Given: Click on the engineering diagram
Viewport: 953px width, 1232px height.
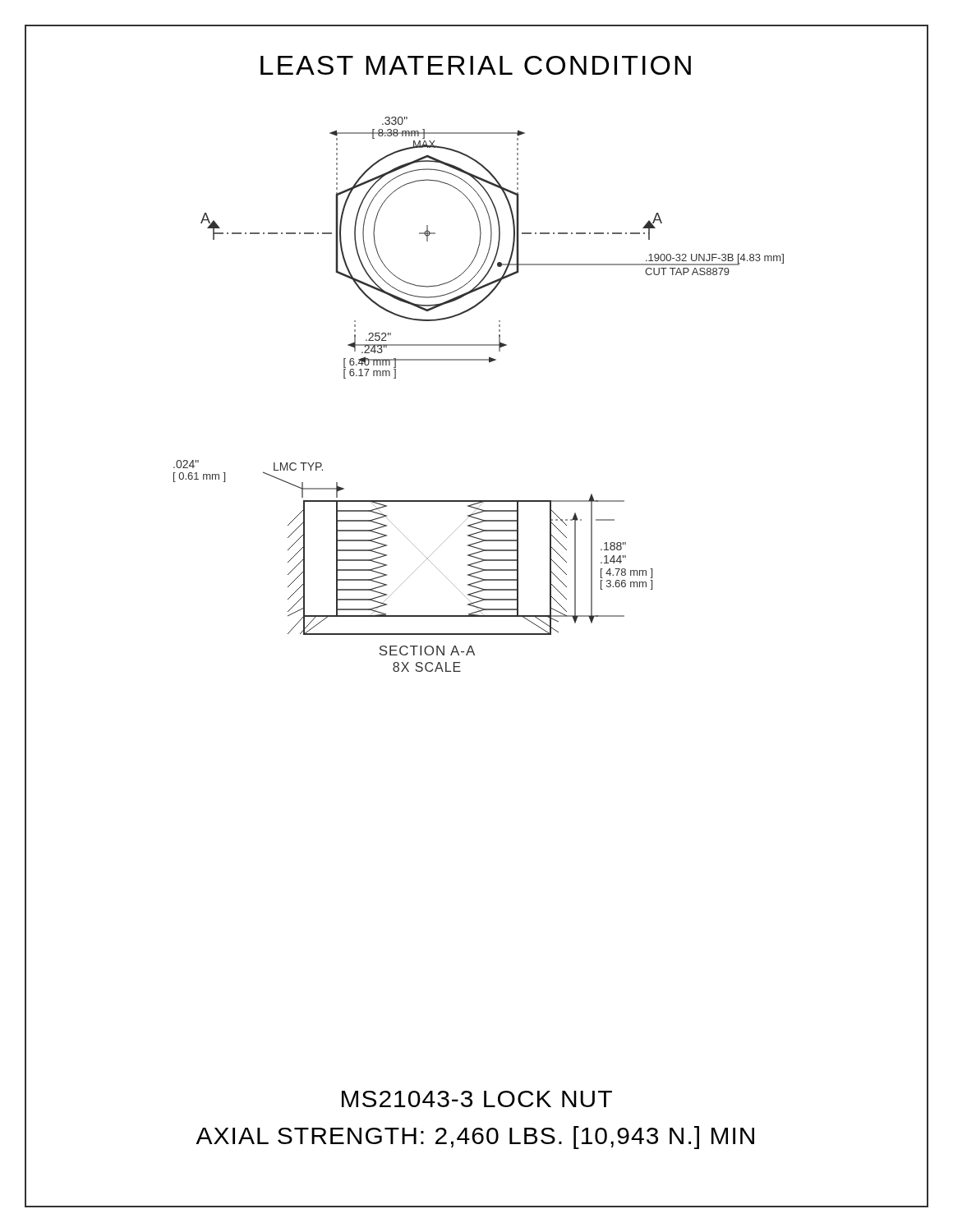Looking at the screenshot, I should click(x=476, y=579).
